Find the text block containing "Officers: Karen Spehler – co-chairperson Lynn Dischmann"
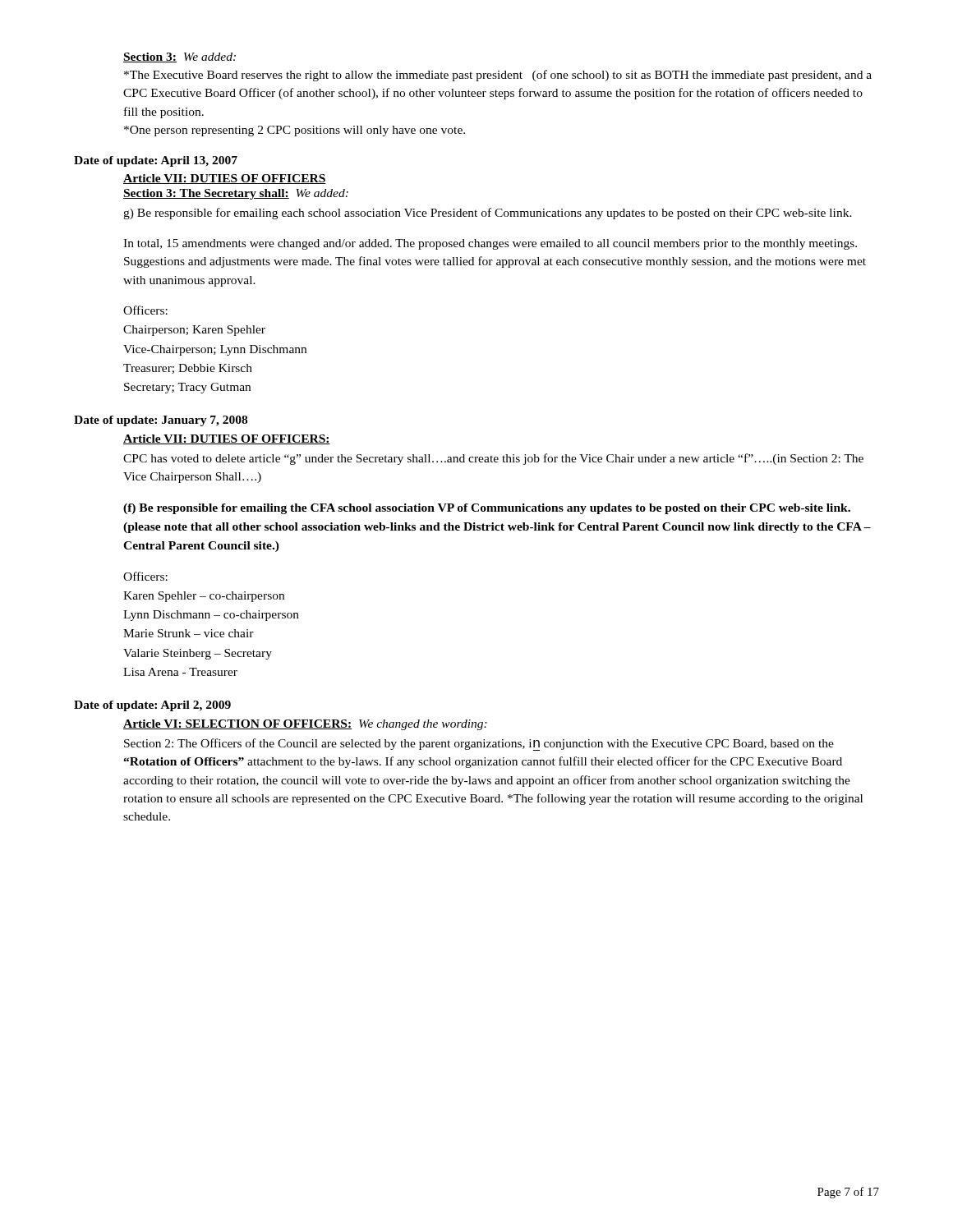 [x=211, y=624]
